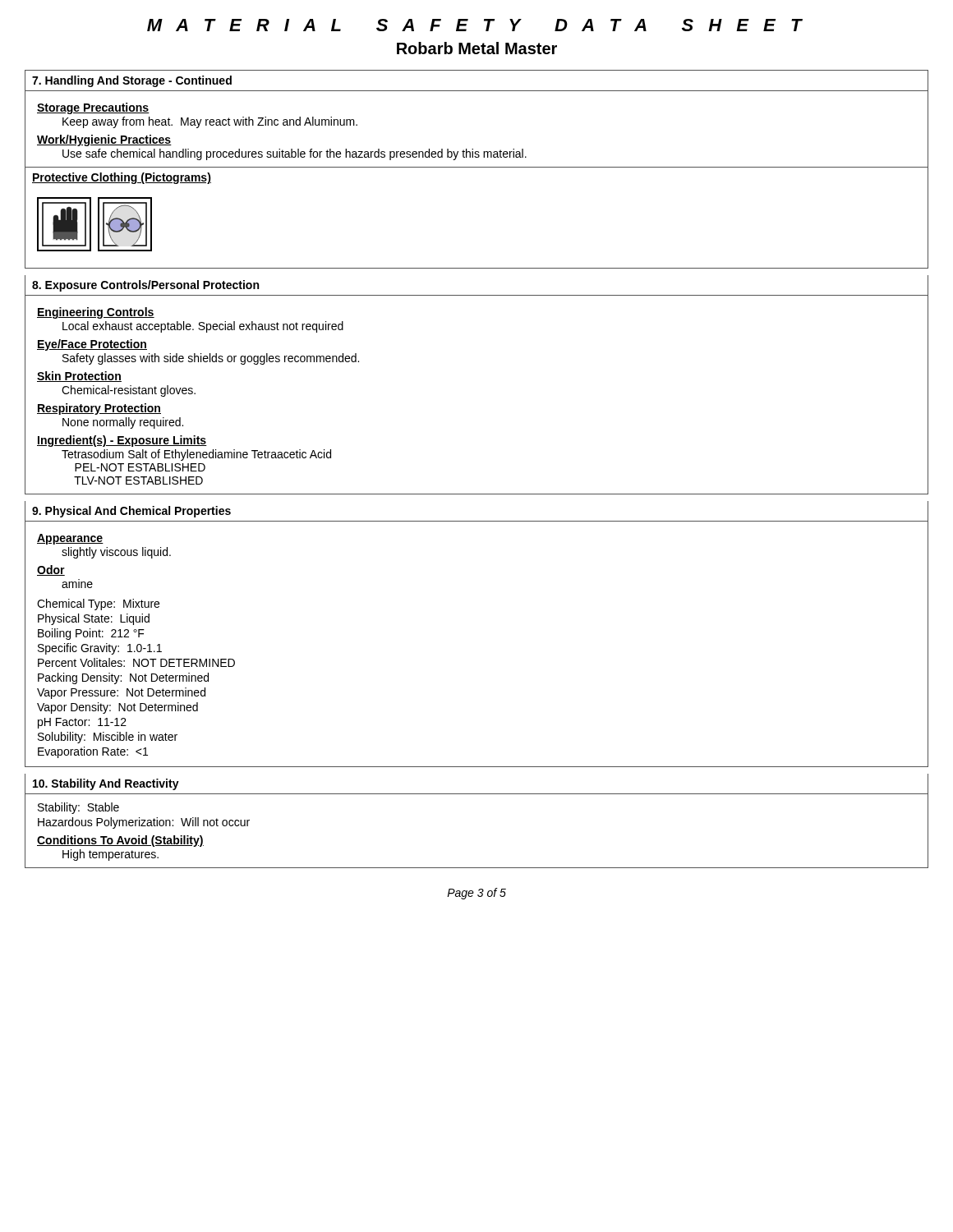This screenshot has height=1232, width=953.
Task: Locate the text "Skin Protection Chemical-resistant gloves."
Action: 79,377
